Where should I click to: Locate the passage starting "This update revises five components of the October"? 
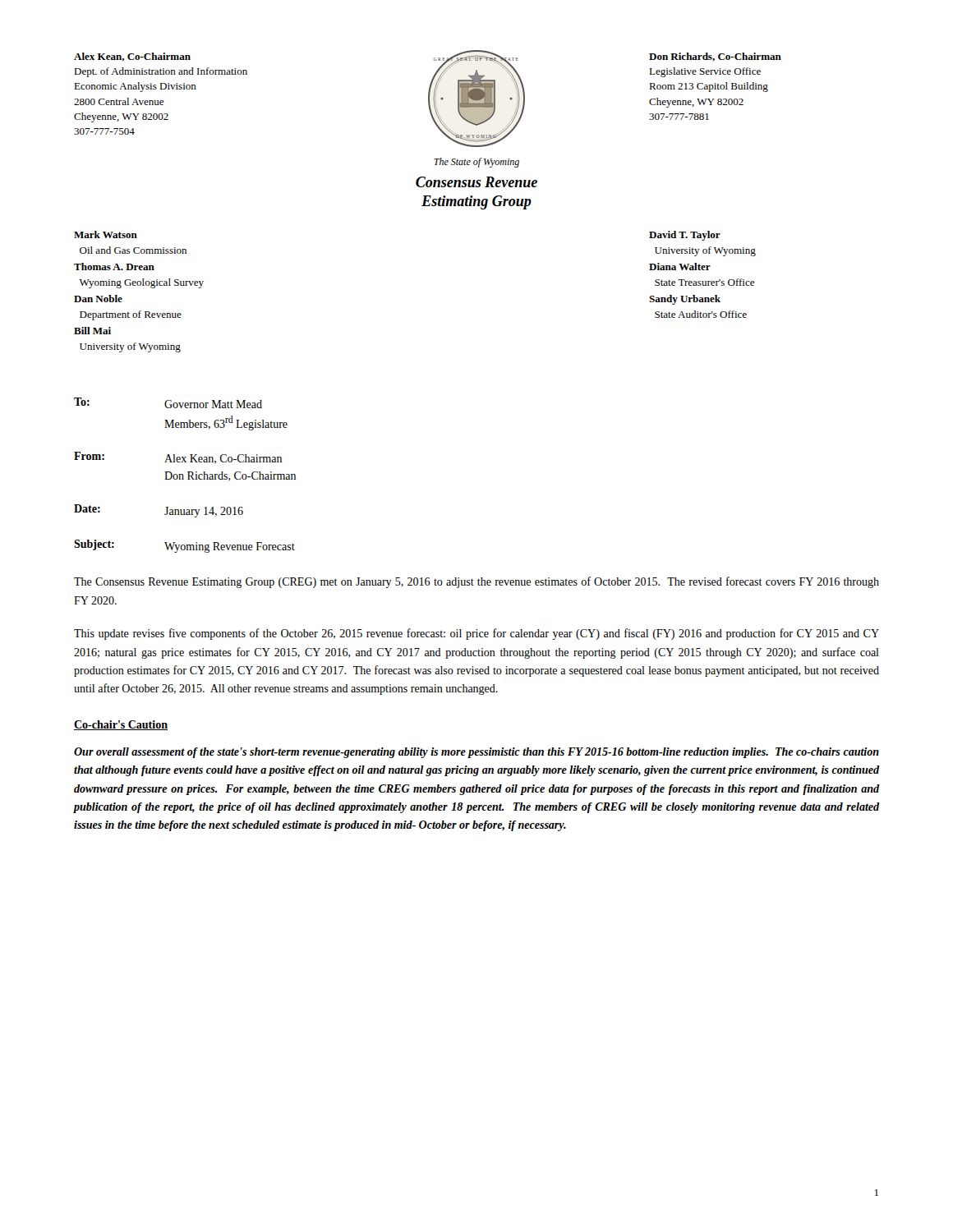[x=476, y=661]
